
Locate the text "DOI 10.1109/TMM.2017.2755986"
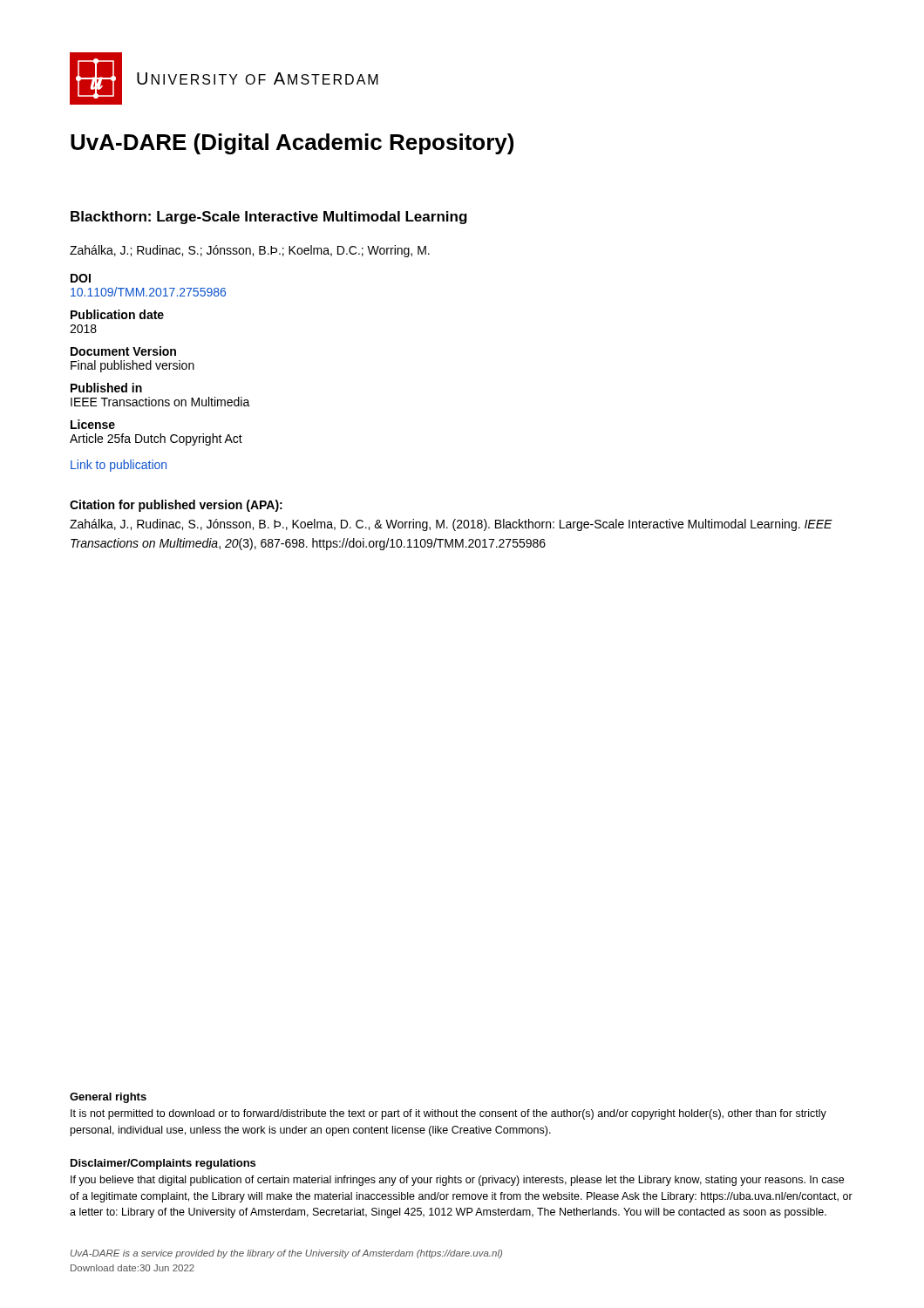81,278
